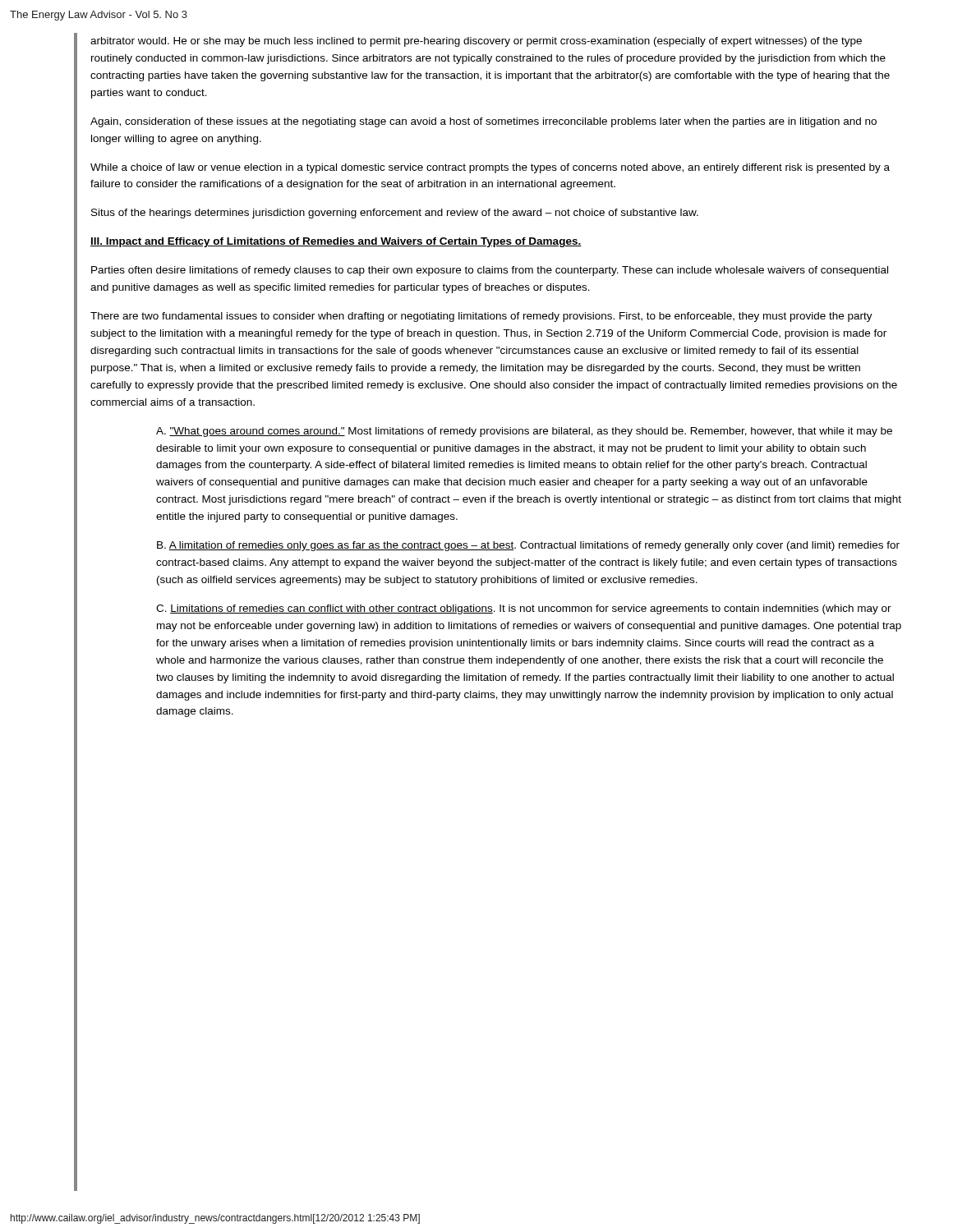Click the passage that begins "Situs of the hearings determines jurisdiction"

pos(395,213)
